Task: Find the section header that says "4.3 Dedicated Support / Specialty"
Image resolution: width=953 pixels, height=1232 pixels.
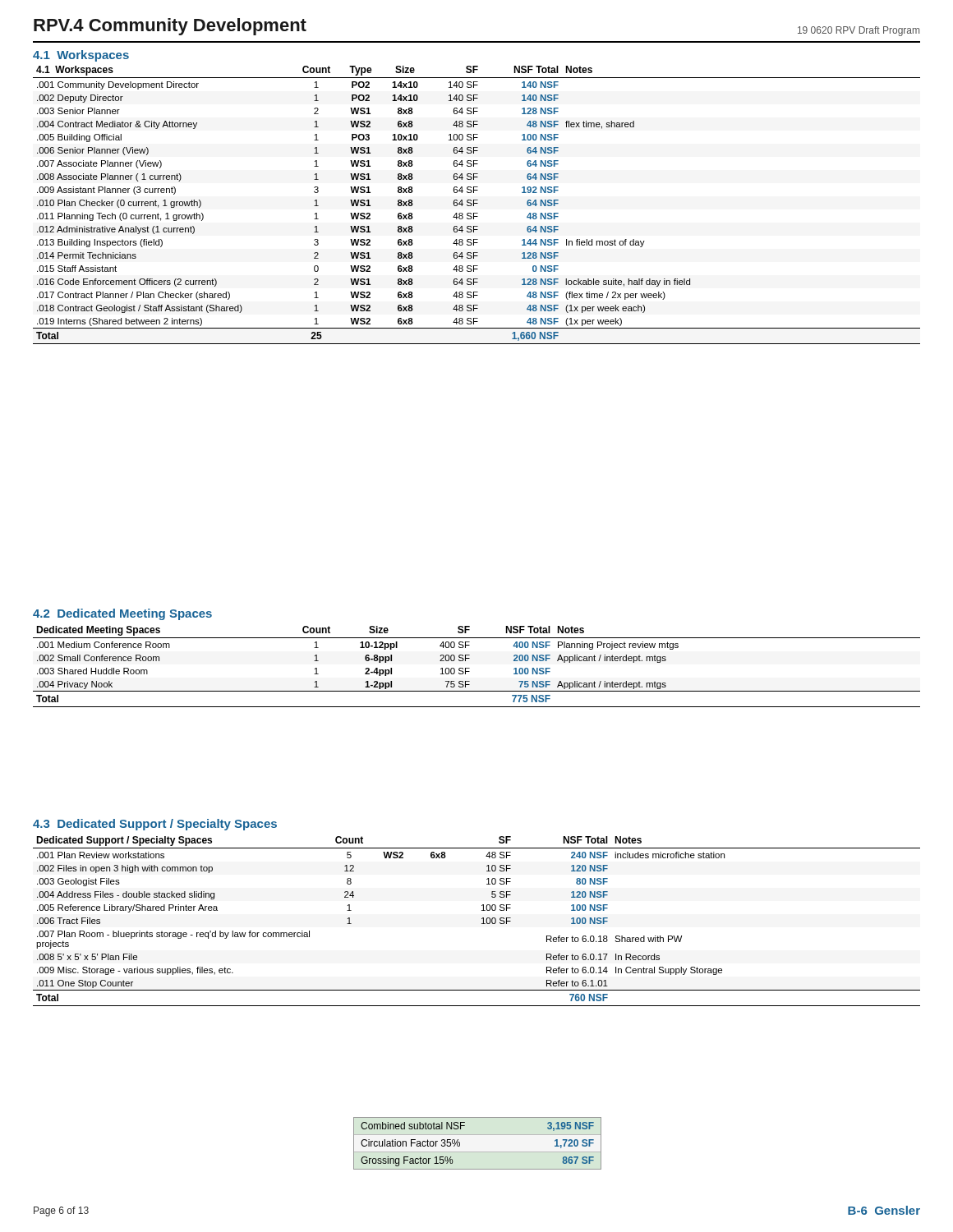Action: 155,823
